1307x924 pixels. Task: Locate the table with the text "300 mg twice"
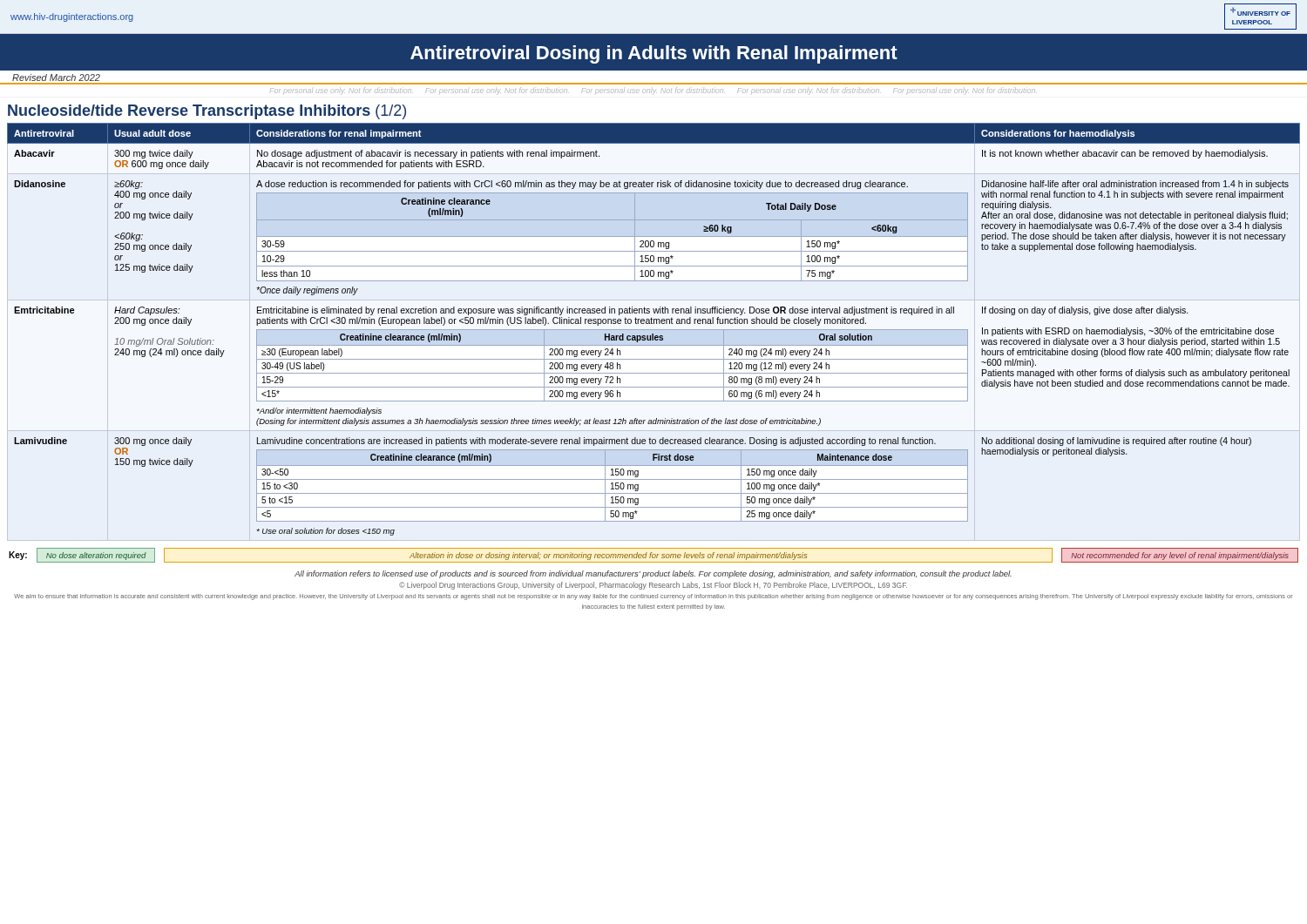click(x=654, y=332)
